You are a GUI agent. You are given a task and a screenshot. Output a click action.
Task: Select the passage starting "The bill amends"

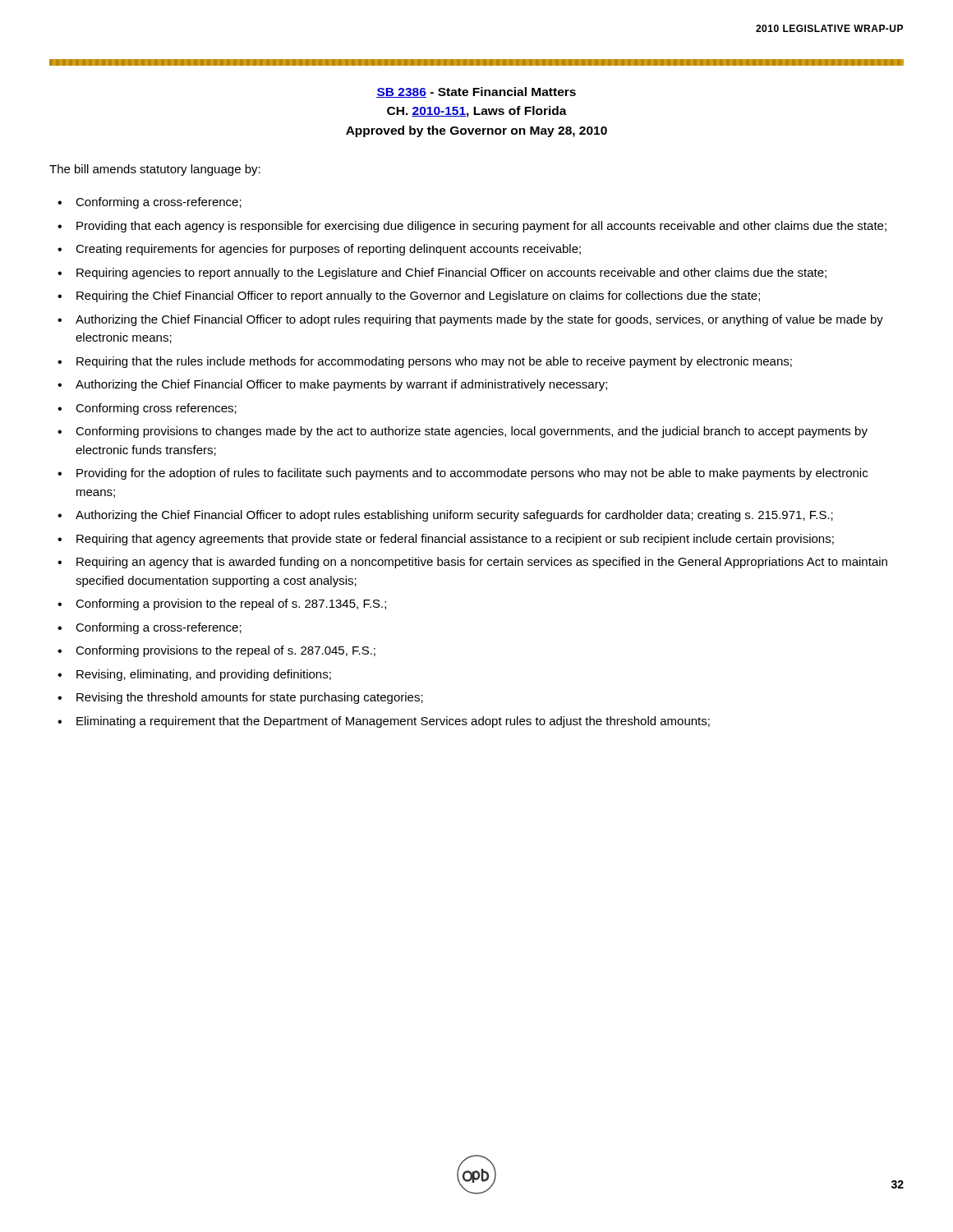155,169
